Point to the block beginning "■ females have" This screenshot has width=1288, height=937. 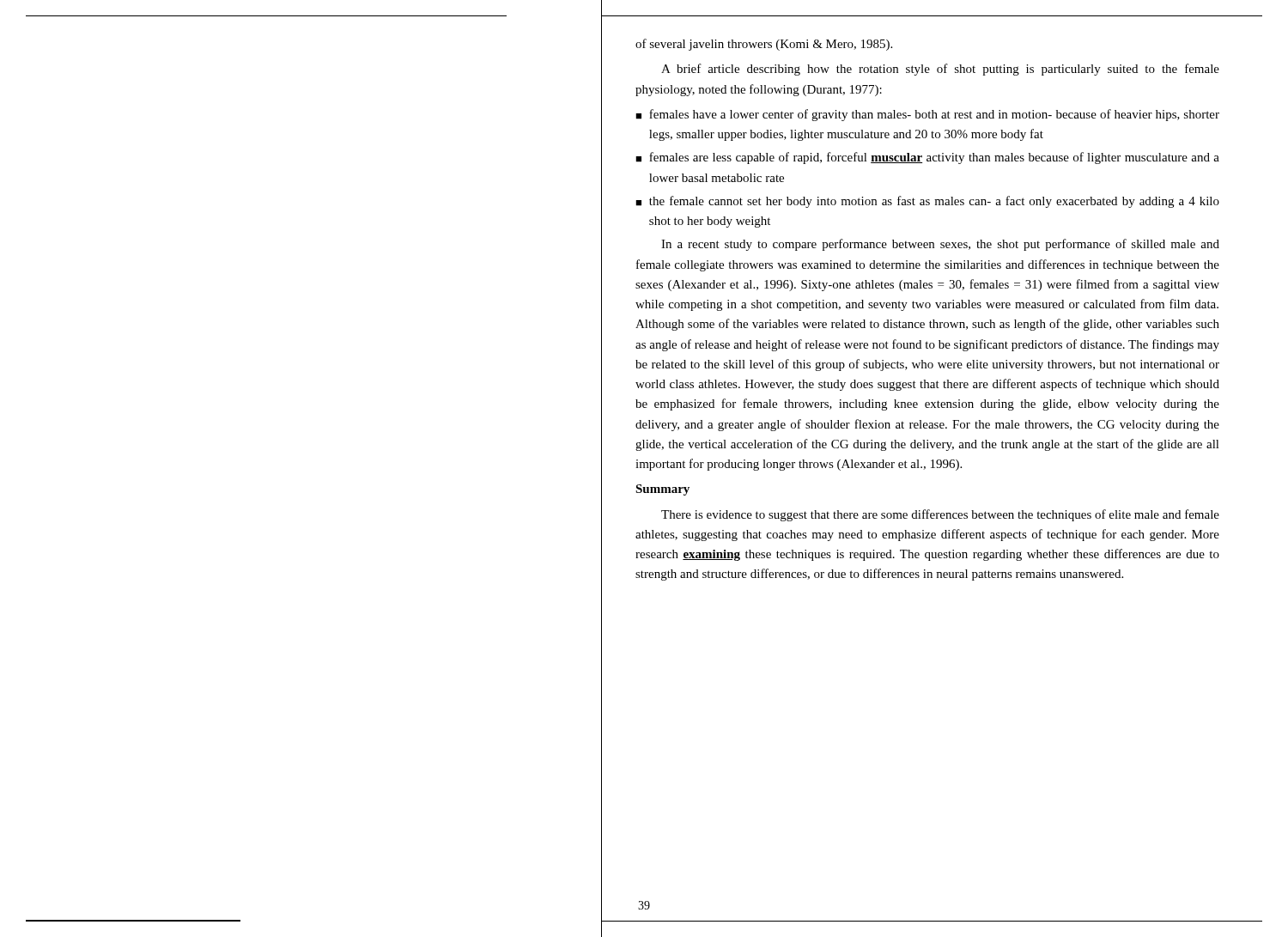tap(927, 125)
